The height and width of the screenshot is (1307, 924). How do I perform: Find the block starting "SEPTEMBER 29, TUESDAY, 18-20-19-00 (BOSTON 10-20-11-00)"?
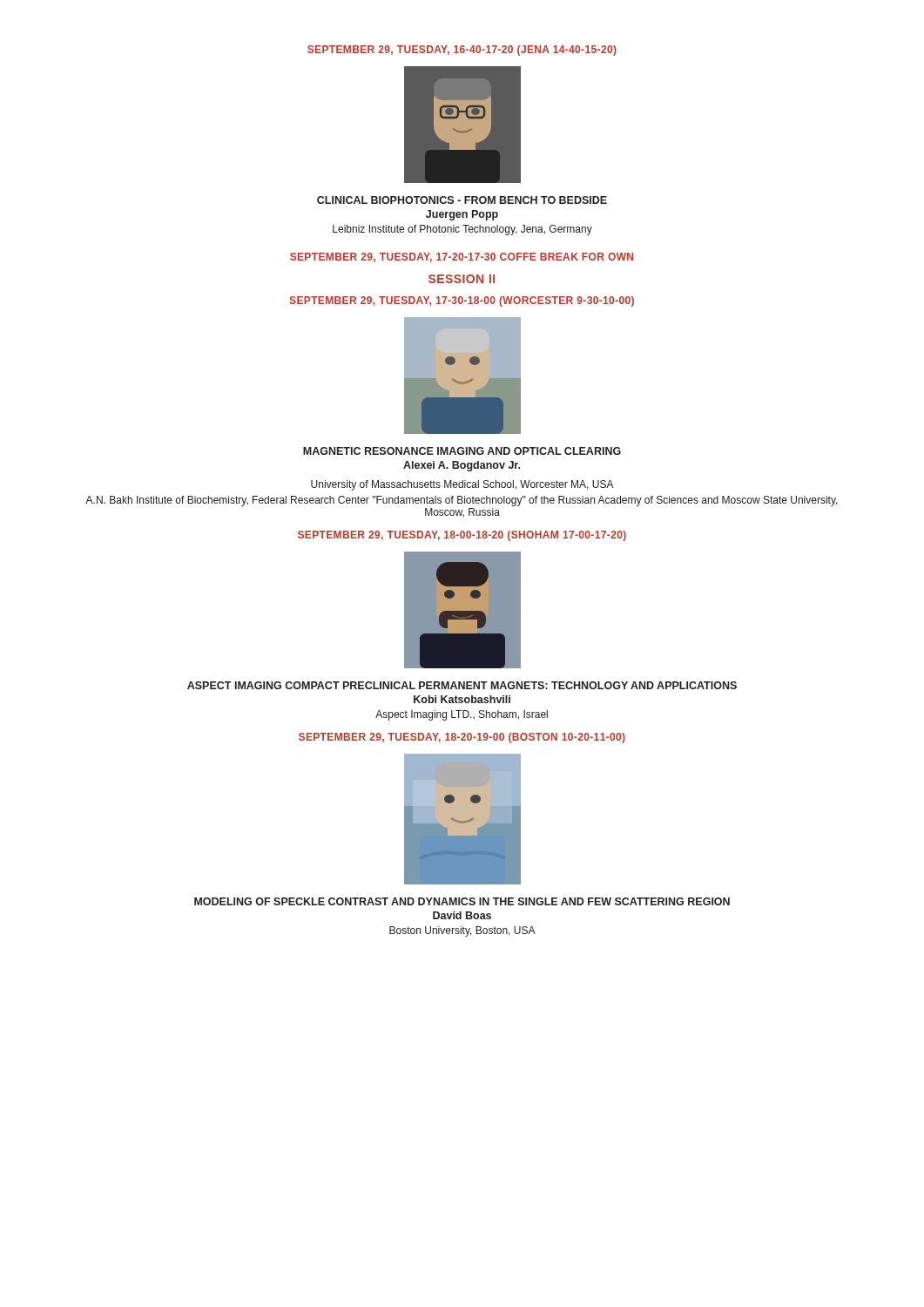point(462,737)
